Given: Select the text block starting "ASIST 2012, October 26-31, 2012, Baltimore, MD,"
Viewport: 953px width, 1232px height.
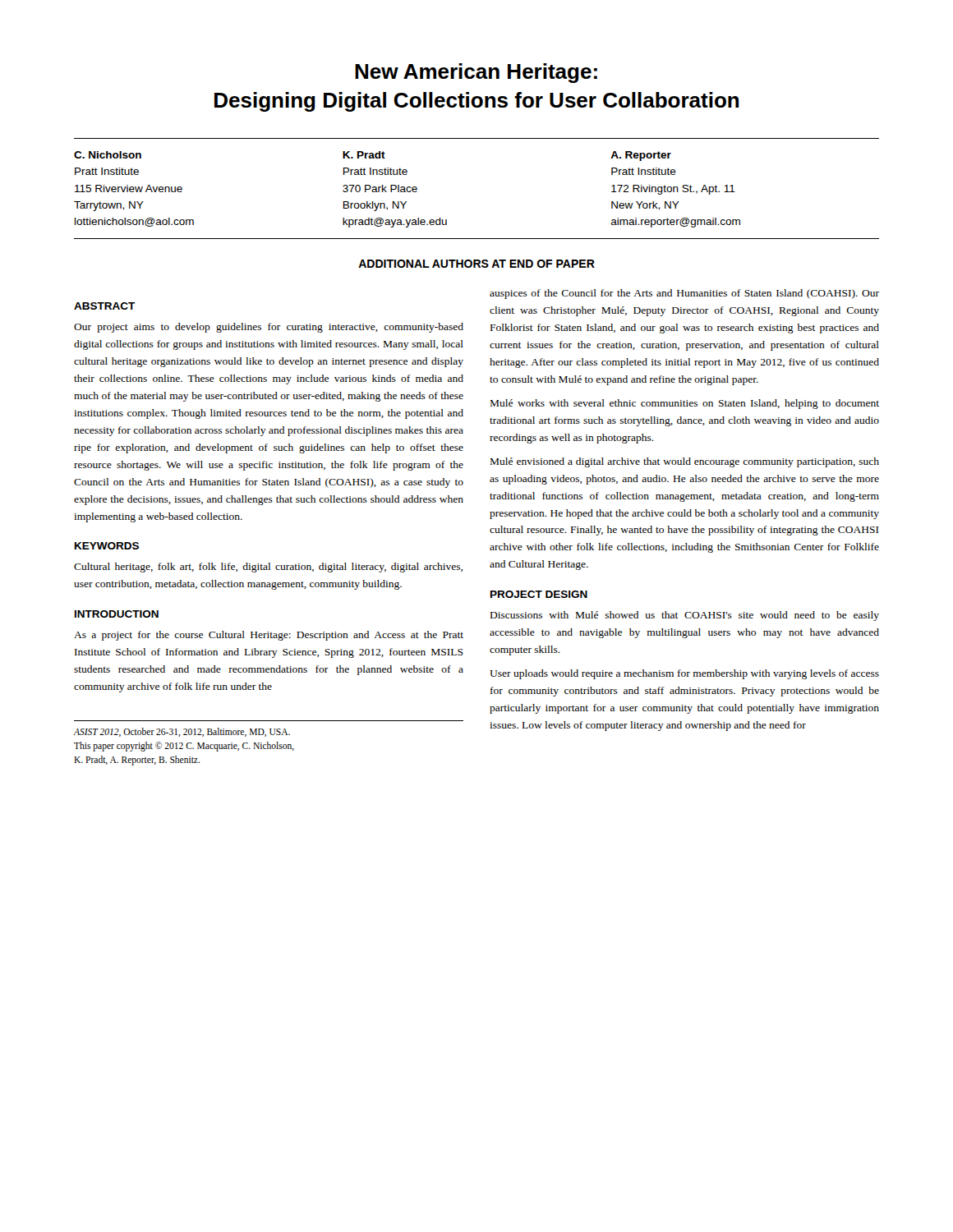Looking at the screenshot, I should coord(184,746).
